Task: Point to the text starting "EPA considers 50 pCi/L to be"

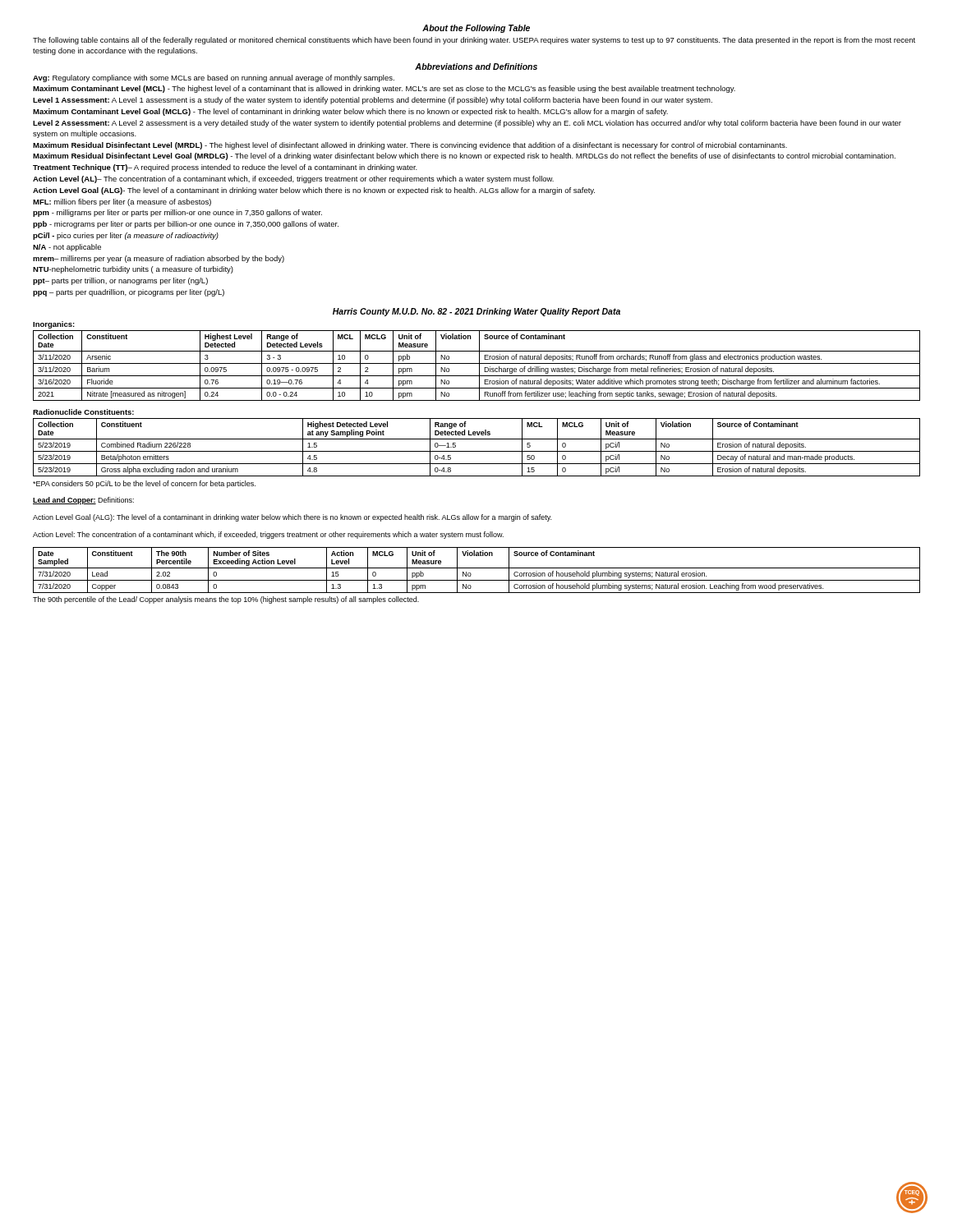Action: click(x=144, y=484)
